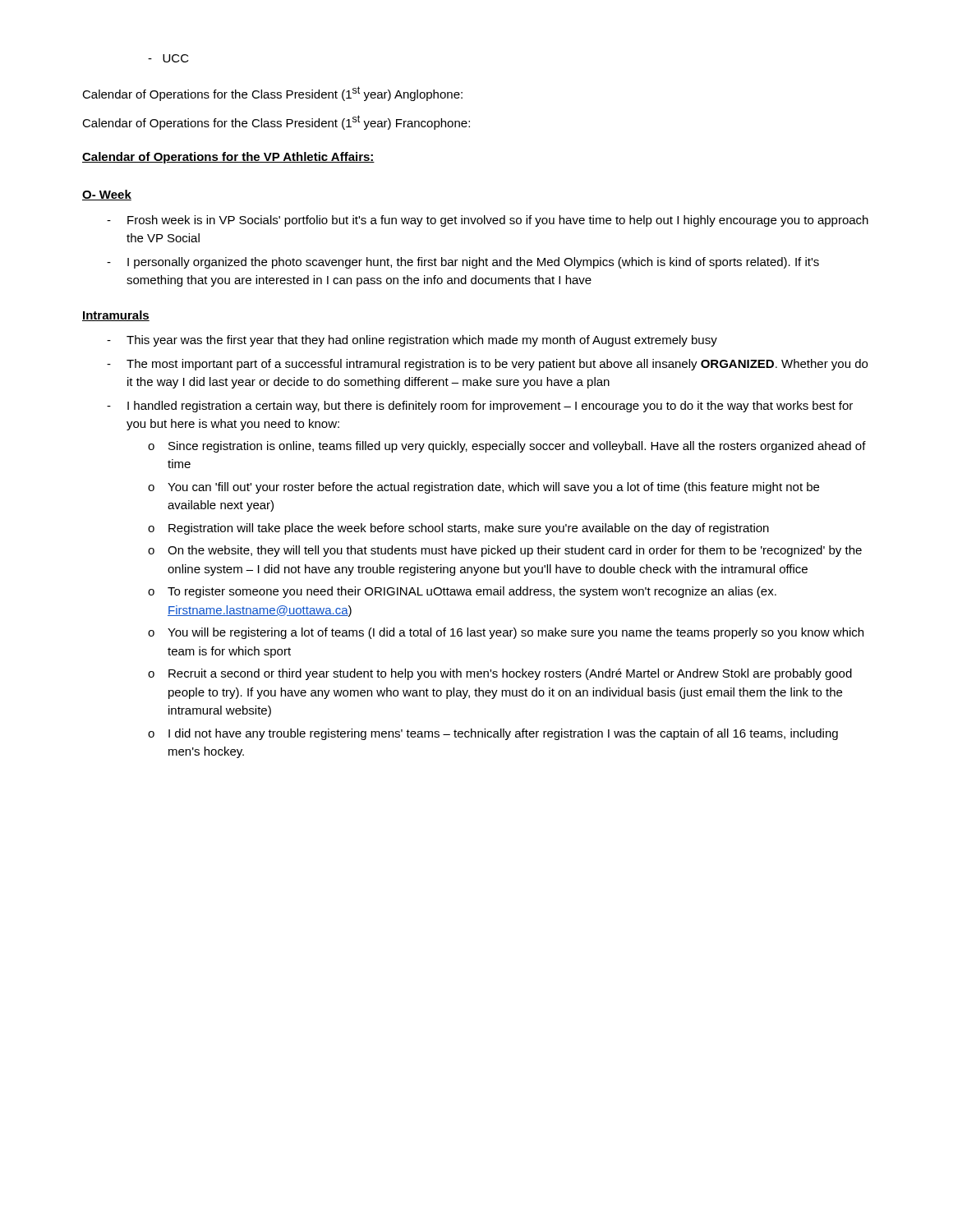Select the list item containing "o I did not have any trouble registering"
953x1232 pixels.
tap(509, 743)
